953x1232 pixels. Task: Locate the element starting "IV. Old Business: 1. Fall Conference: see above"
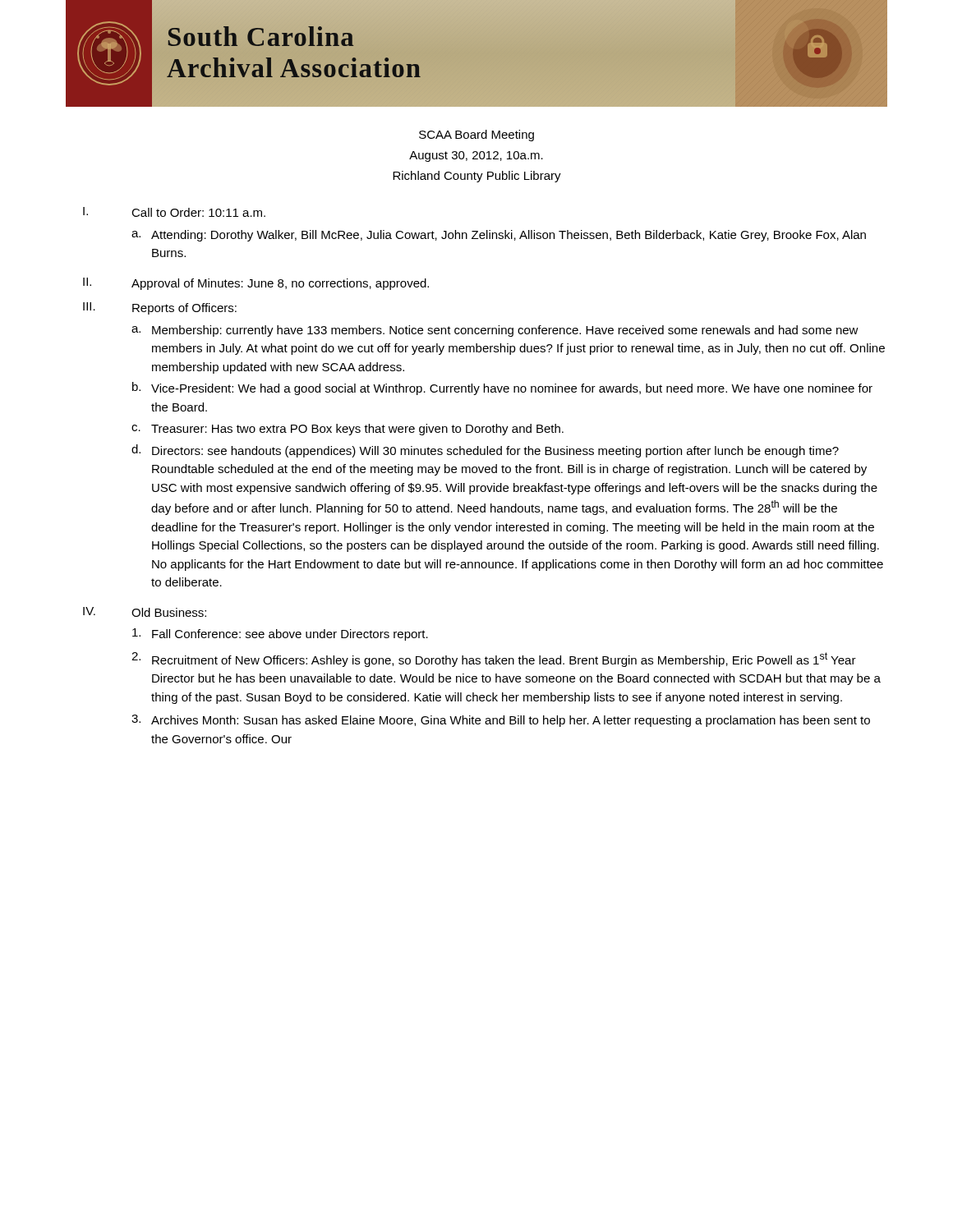pos(485,678)
